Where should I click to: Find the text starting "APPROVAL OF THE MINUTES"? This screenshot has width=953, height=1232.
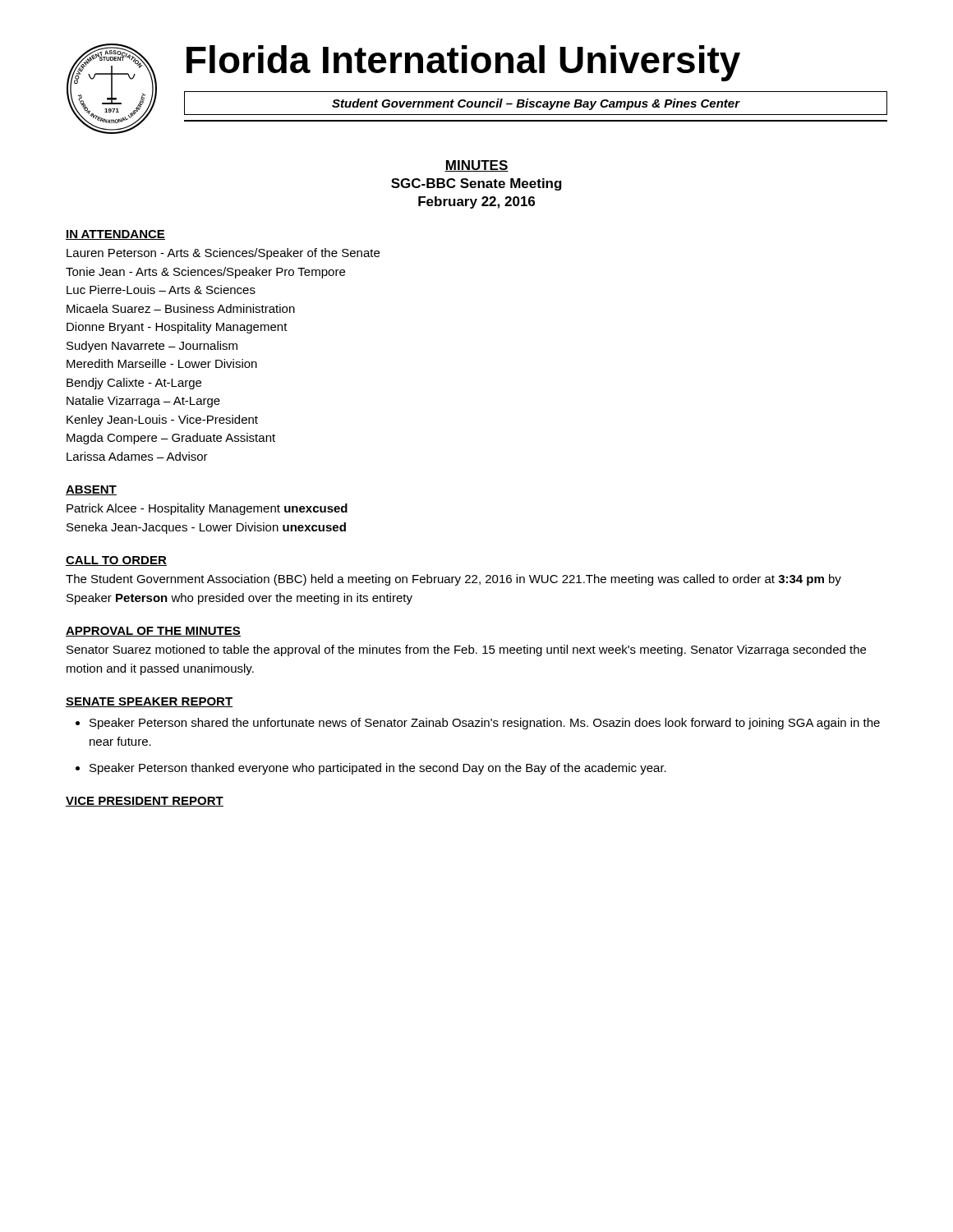(153, 630)
